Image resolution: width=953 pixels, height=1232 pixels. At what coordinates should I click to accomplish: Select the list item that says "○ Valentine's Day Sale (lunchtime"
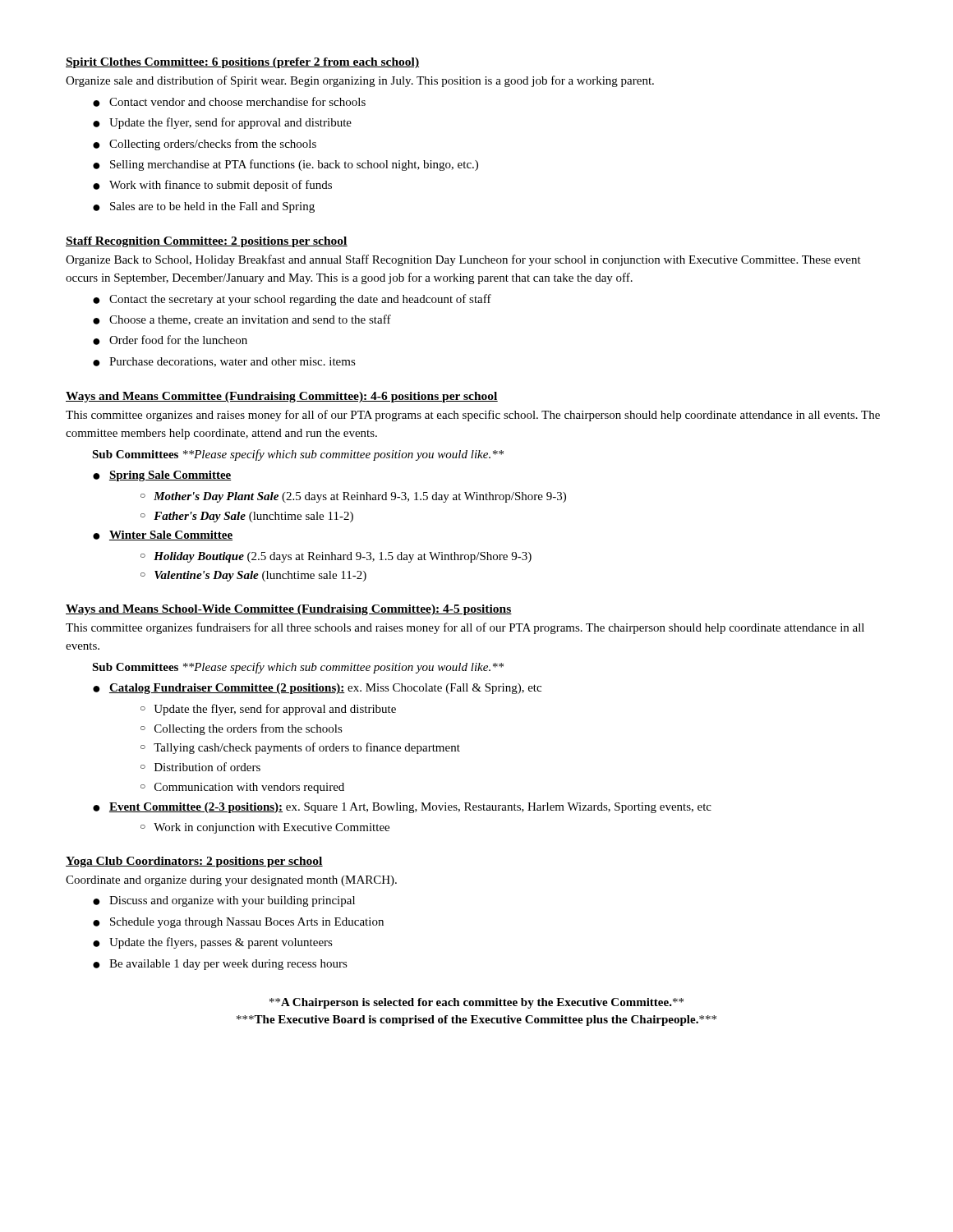[x=253, y=576]
